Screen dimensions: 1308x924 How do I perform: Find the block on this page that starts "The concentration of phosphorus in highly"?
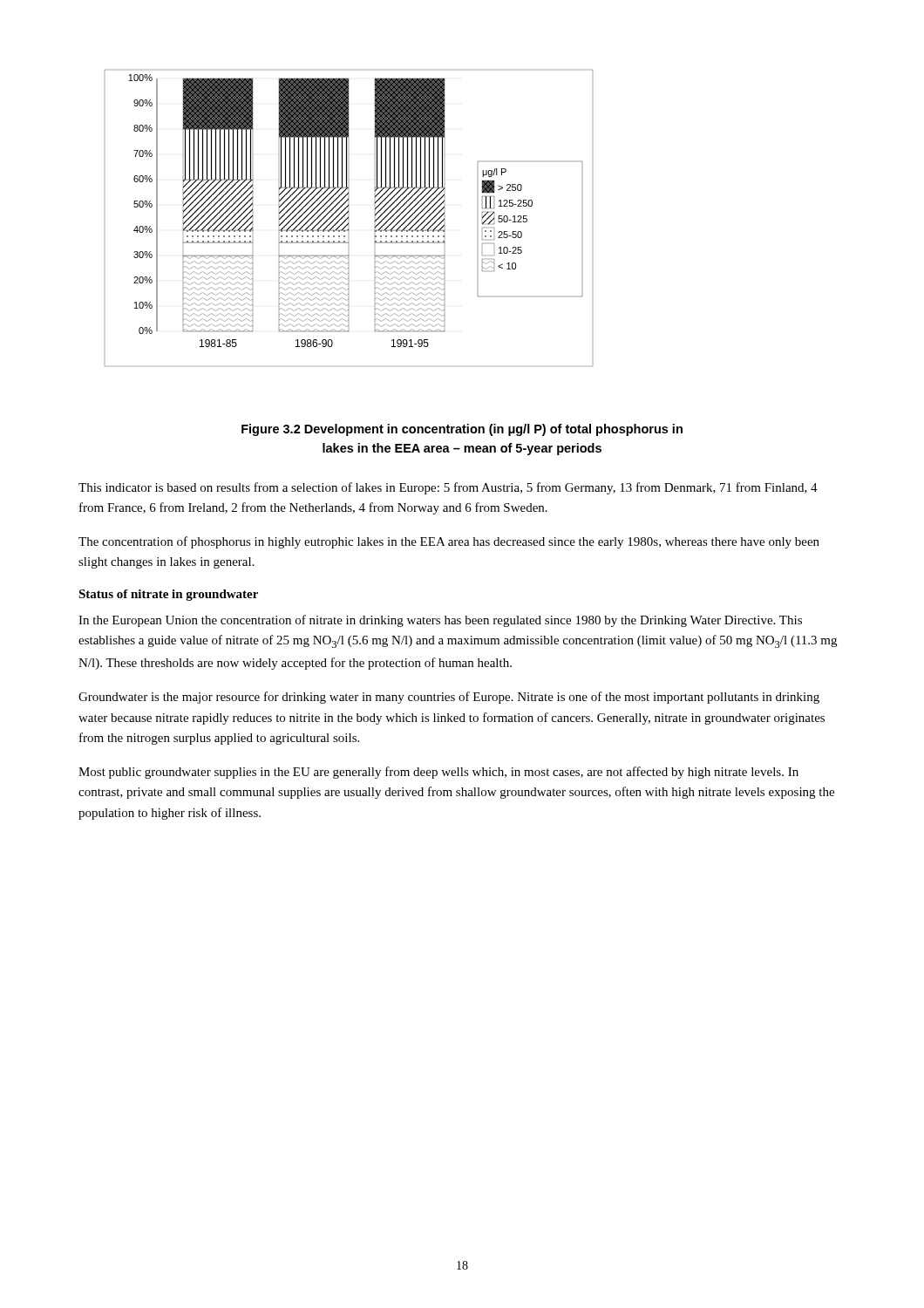click(x=449, y=552)
